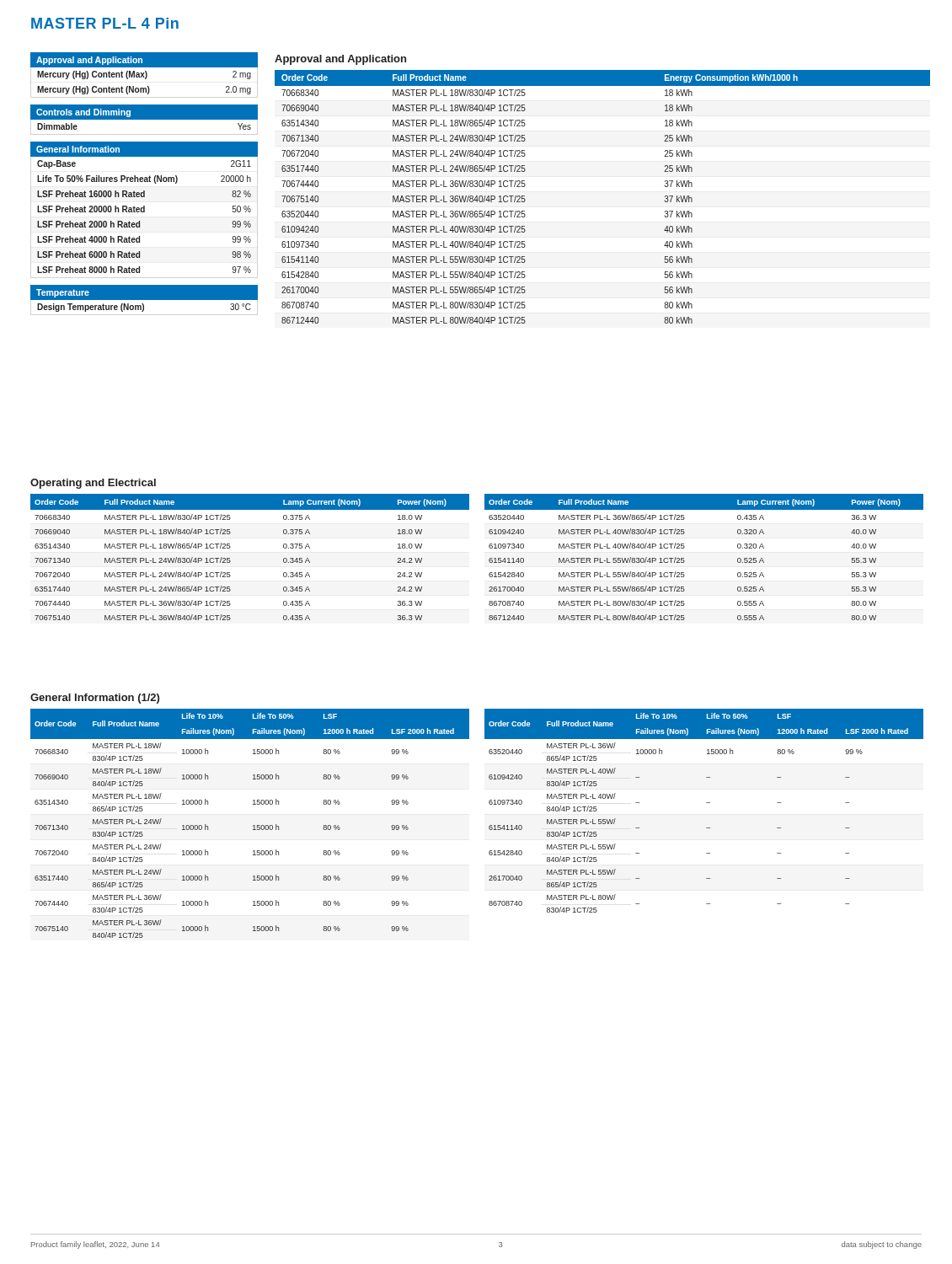Find the table that mentions "0.375 A"
Screen dimensions: 1264x952
pyautogui.click(x=250, y=559)
